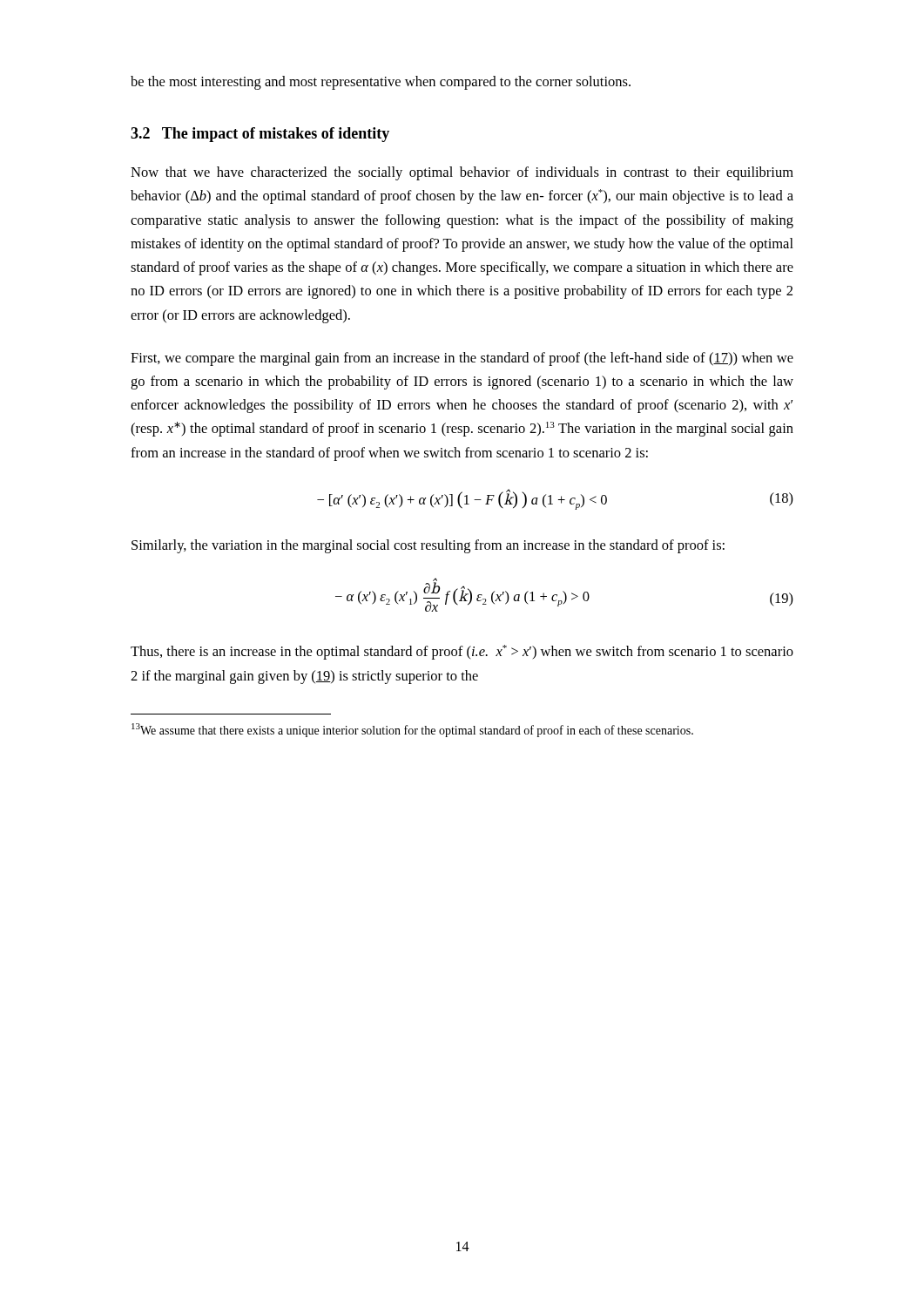Viewport: 924px width, 1307px height.
Task: Find the block on this page that starts "Thus, there is an increase in the"
Action: 462,663
